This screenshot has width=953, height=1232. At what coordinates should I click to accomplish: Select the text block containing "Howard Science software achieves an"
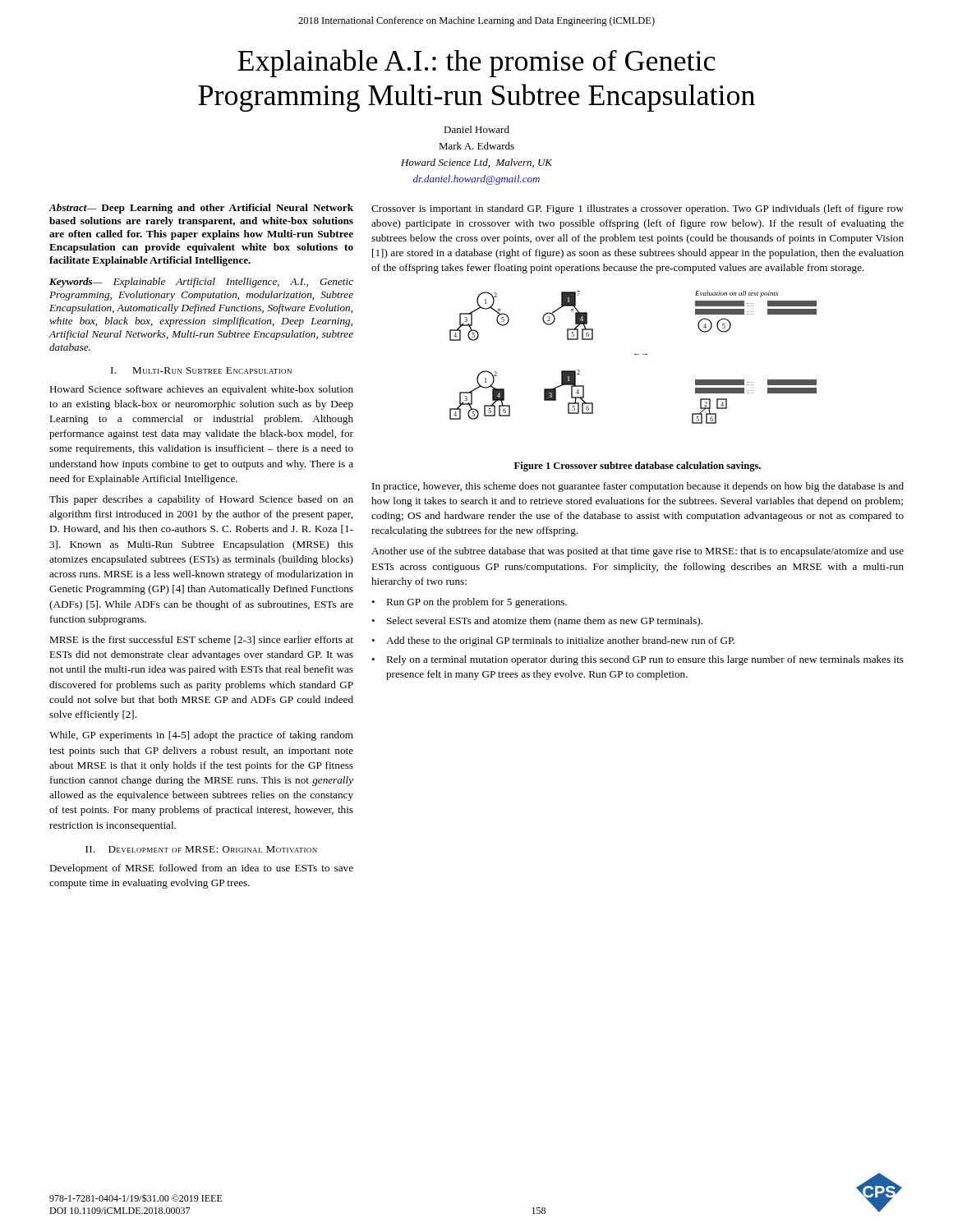click(201, 434)
